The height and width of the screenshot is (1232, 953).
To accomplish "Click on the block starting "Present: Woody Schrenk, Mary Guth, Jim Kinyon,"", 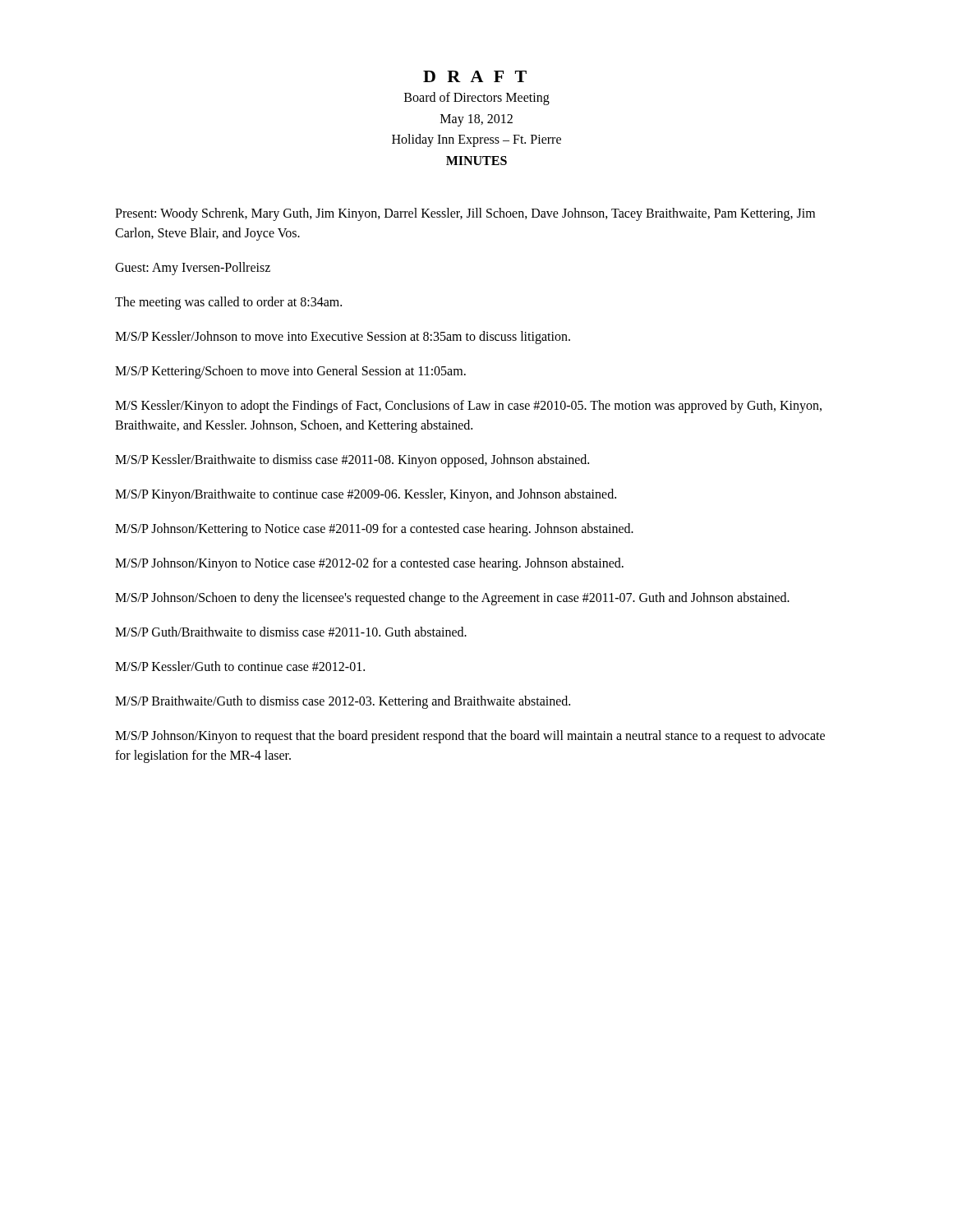I will click(x=465, y=223).
